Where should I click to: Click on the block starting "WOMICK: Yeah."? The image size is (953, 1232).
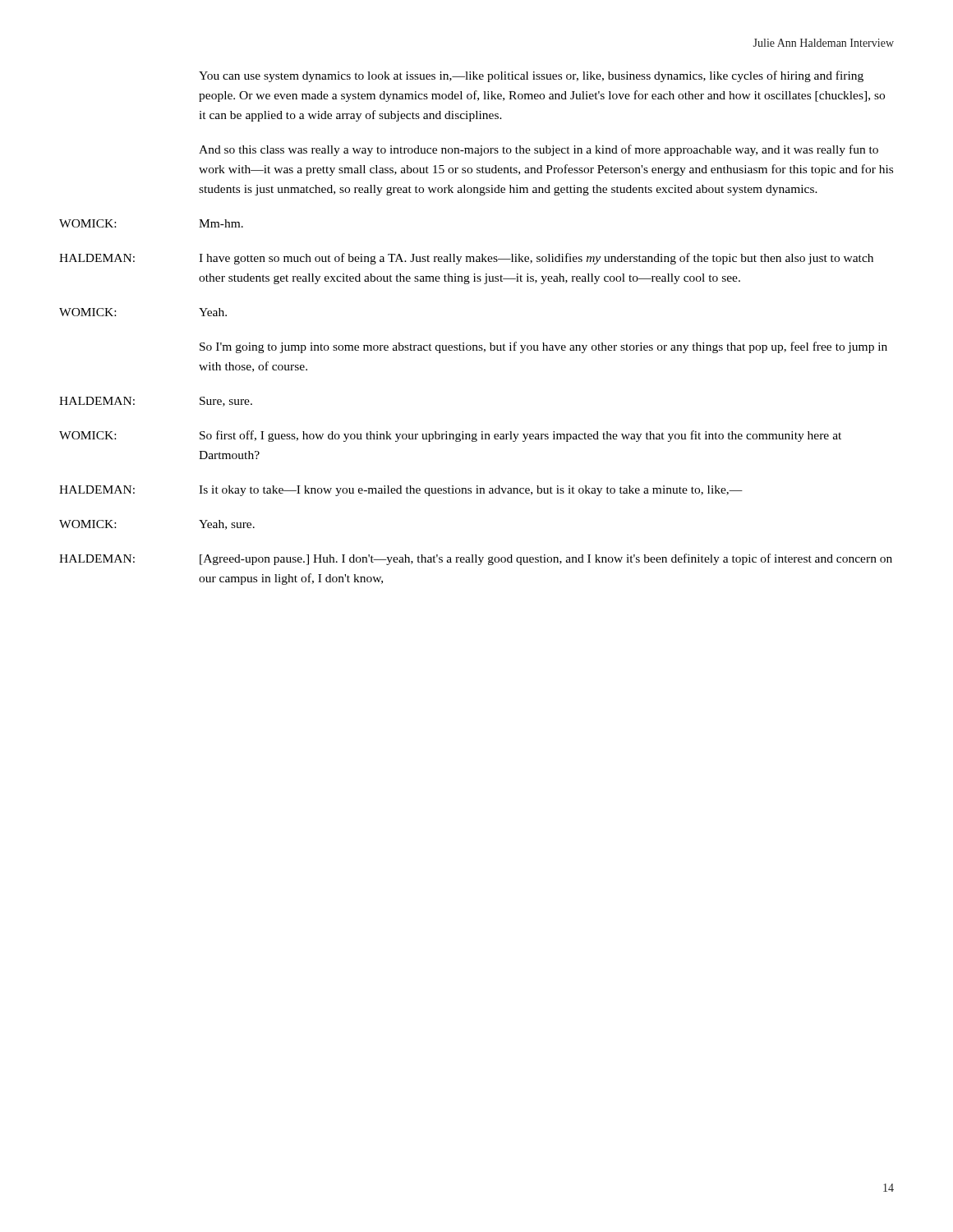[x=93, y=312]
